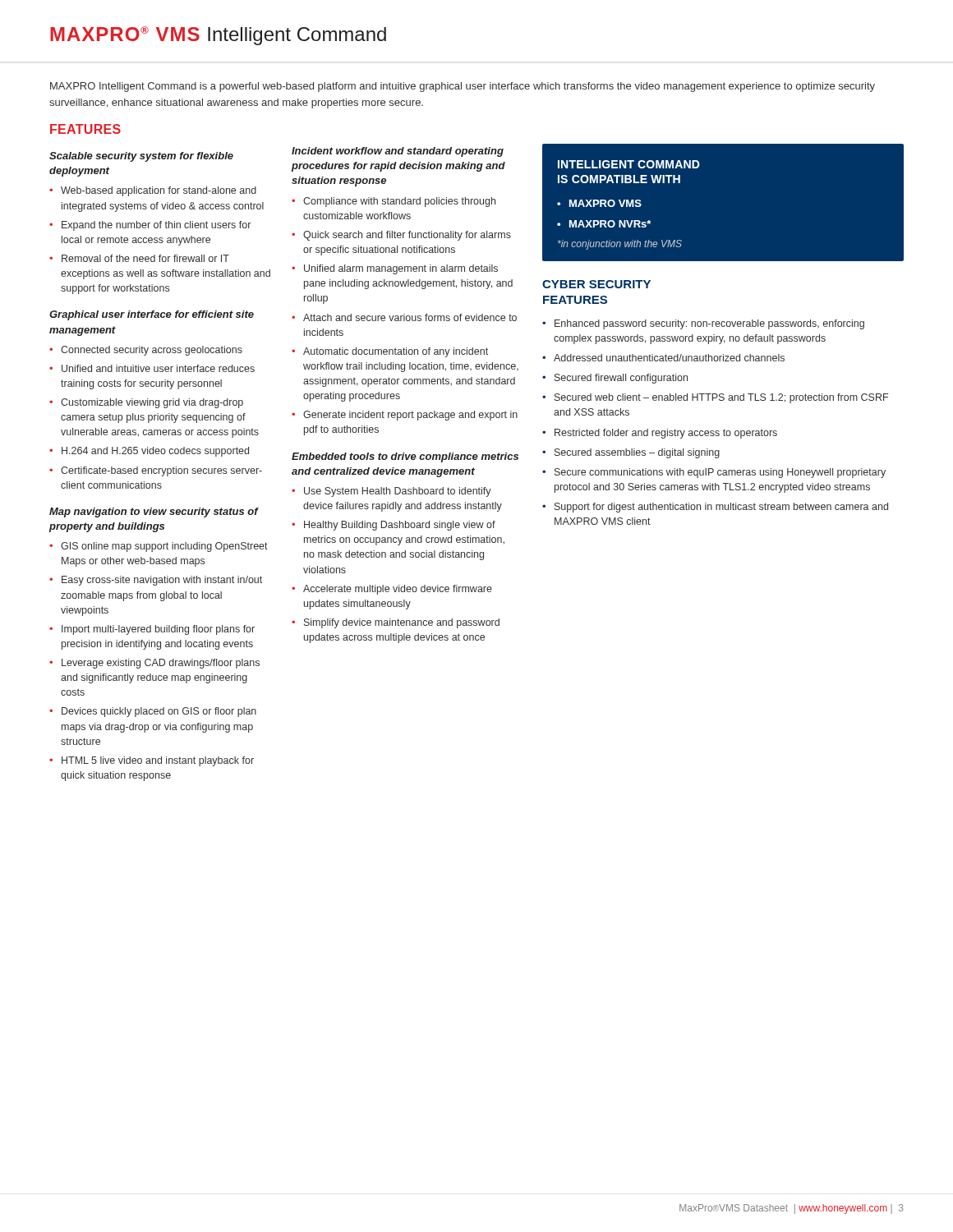Find the list item containing "Expand the number"

(156, 232)
